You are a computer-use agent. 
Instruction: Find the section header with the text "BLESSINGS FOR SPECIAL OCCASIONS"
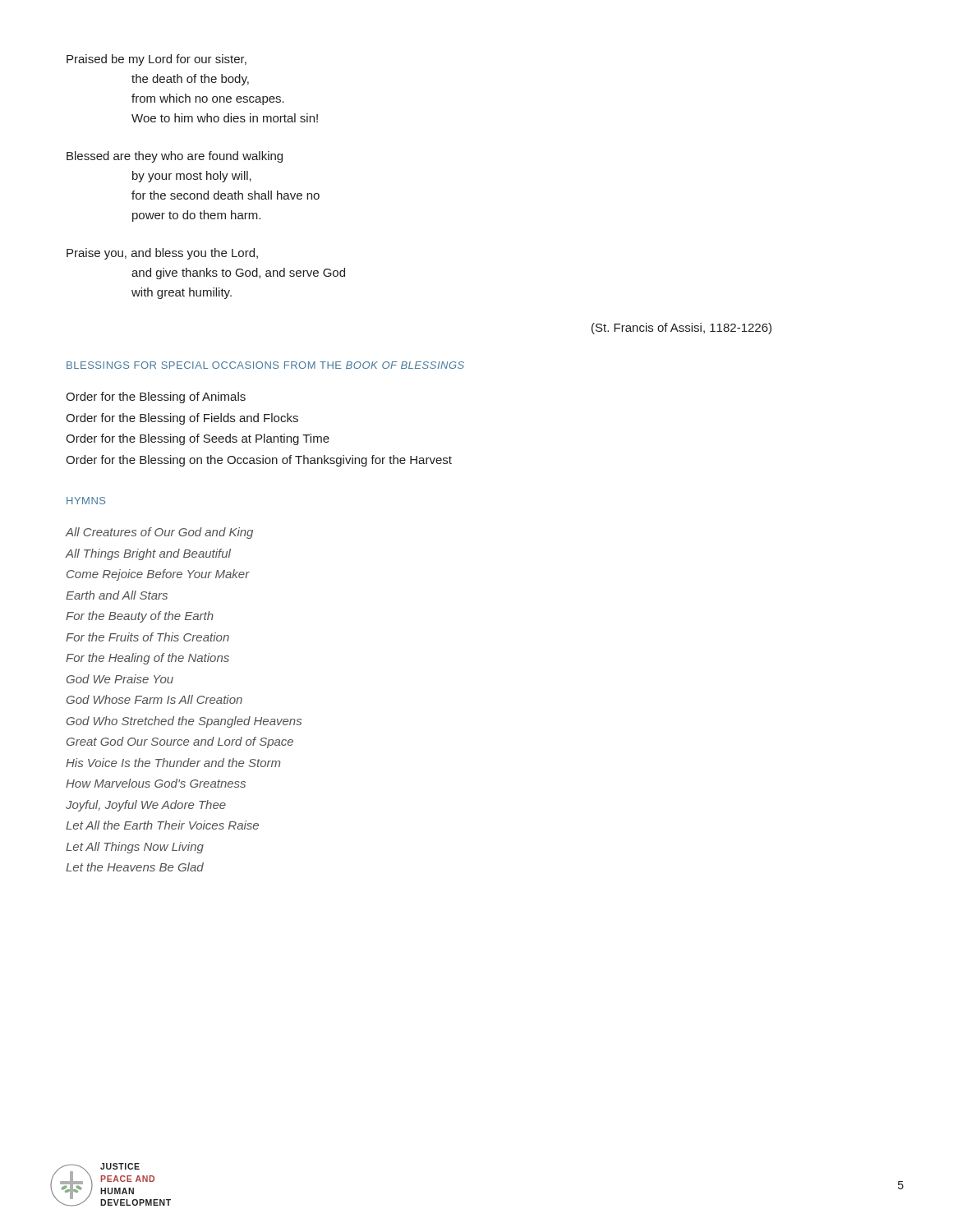265,365
